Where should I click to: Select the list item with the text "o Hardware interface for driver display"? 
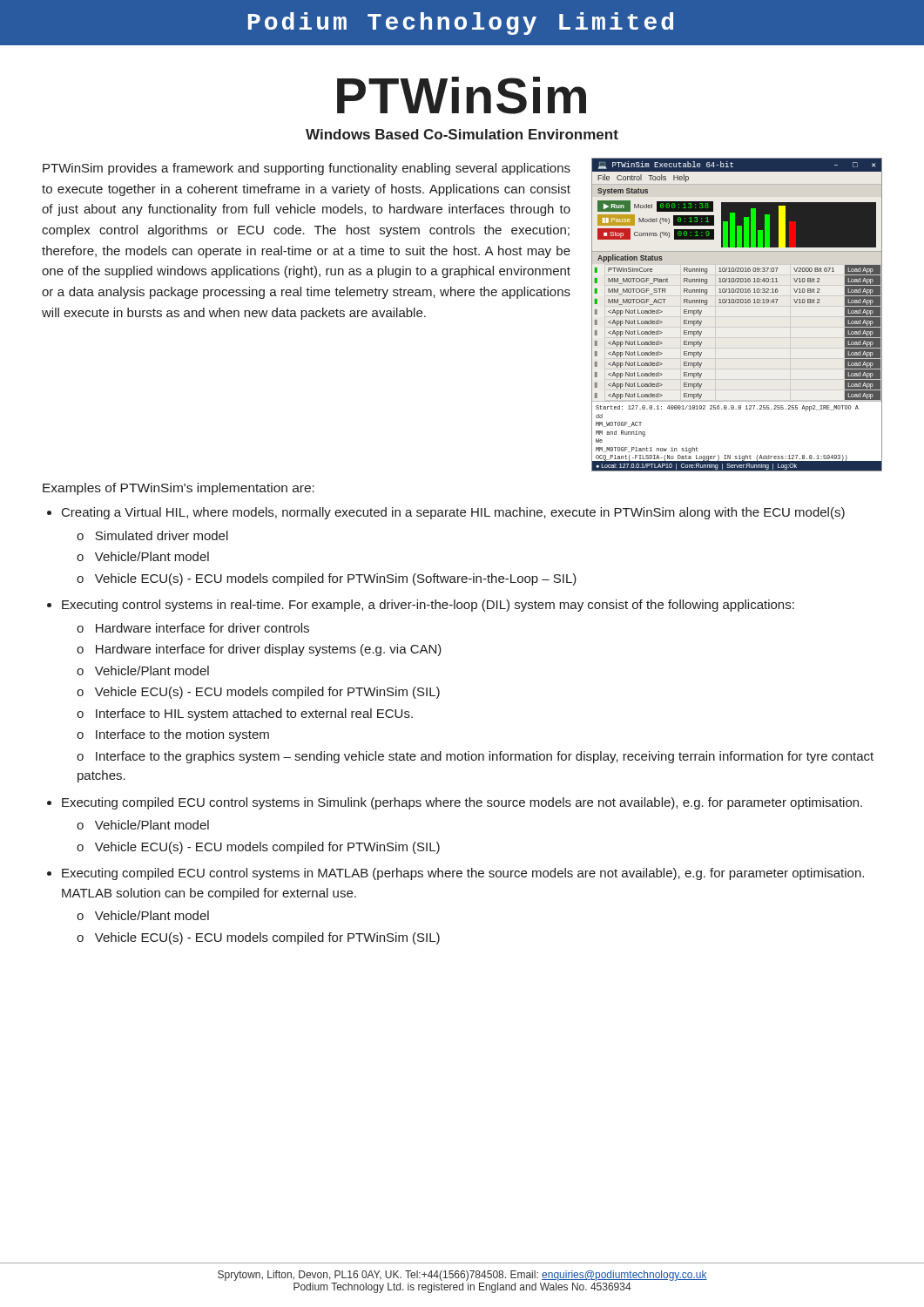pos(259,649)
